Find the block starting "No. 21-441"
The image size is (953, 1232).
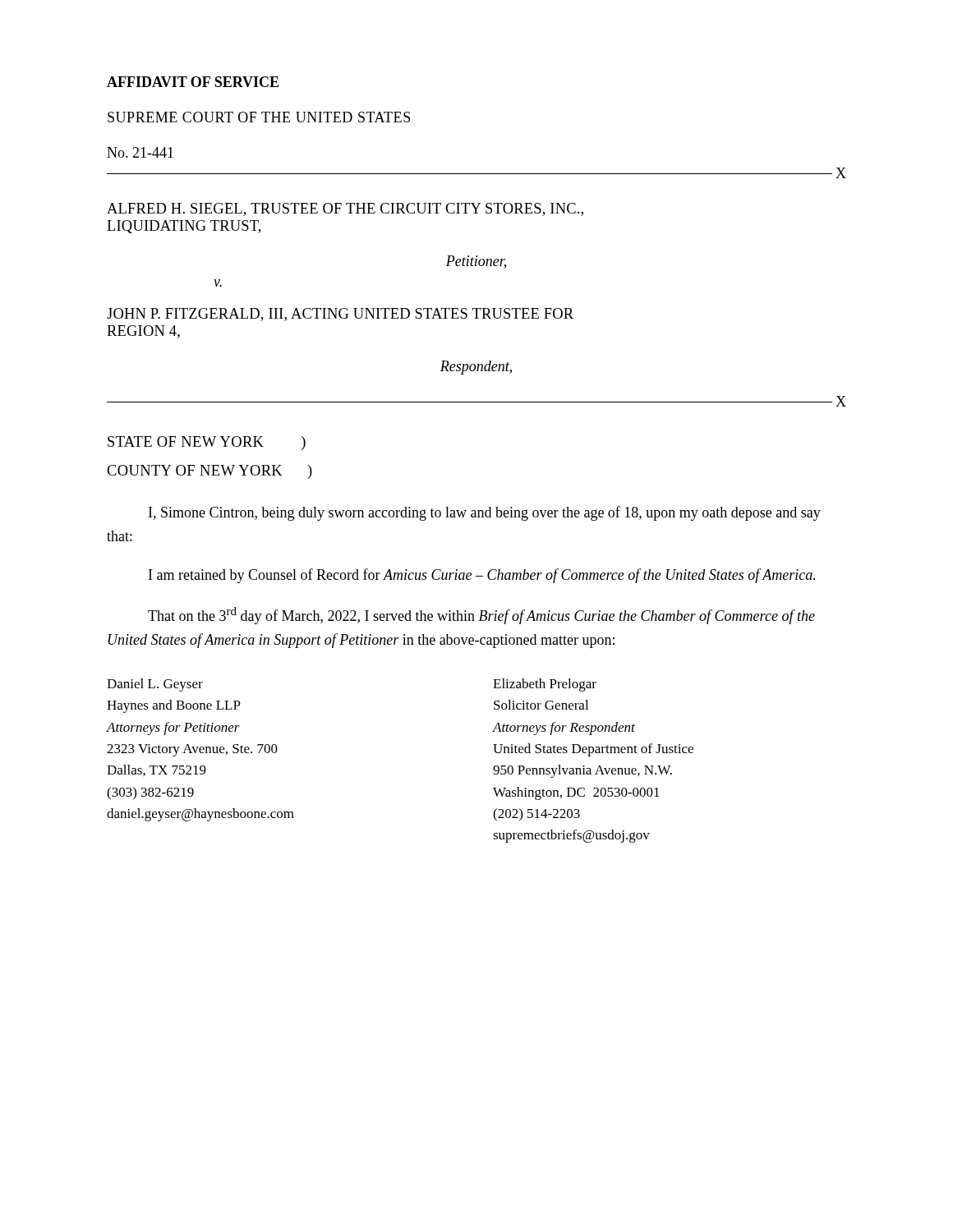pos(141,153)
